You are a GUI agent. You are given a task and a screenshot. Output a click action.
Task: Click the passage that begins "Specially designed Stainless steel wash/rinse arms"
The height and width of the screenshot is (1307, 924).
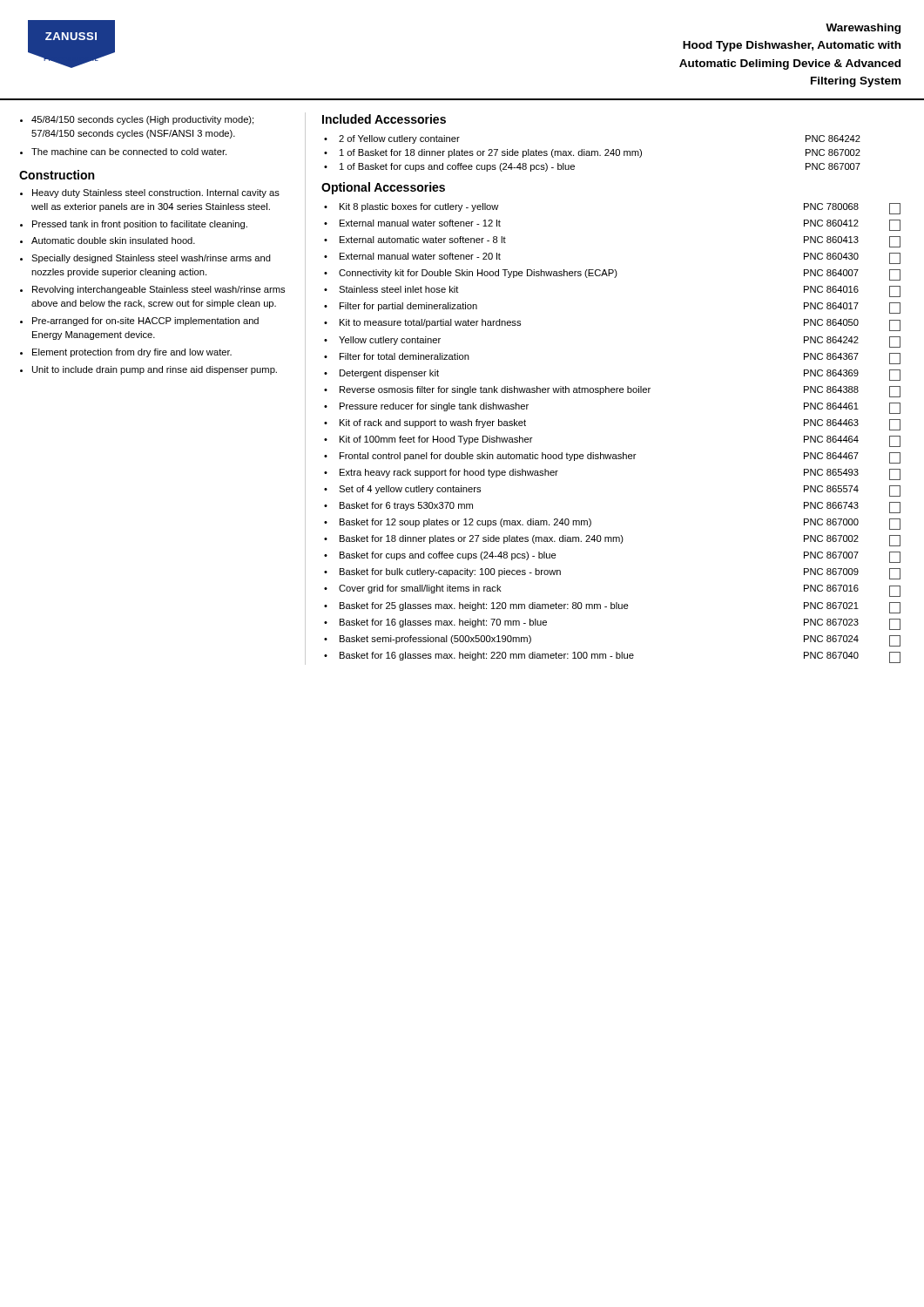151,265
